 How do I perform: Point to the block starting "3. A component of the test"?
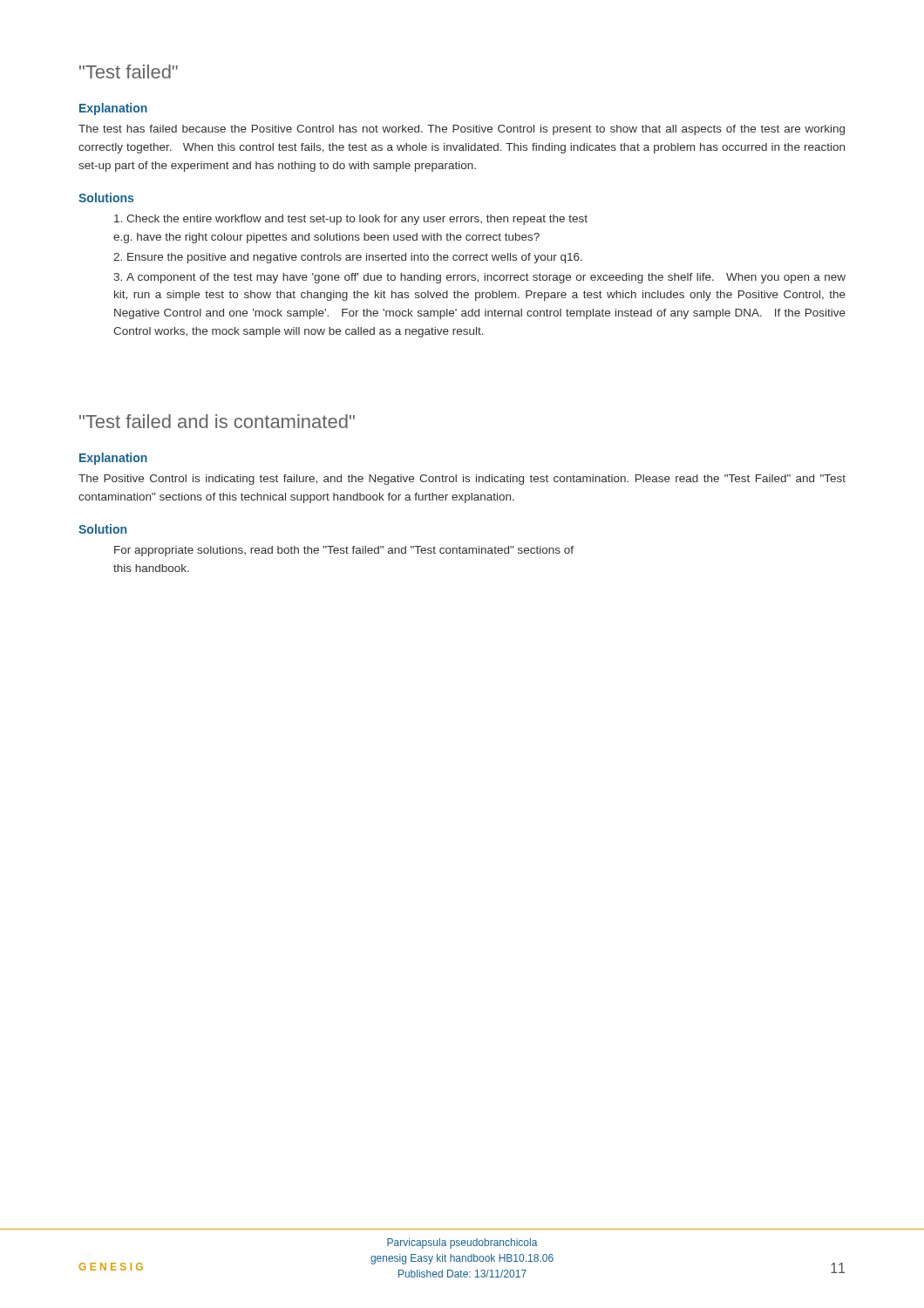(479, 304)
